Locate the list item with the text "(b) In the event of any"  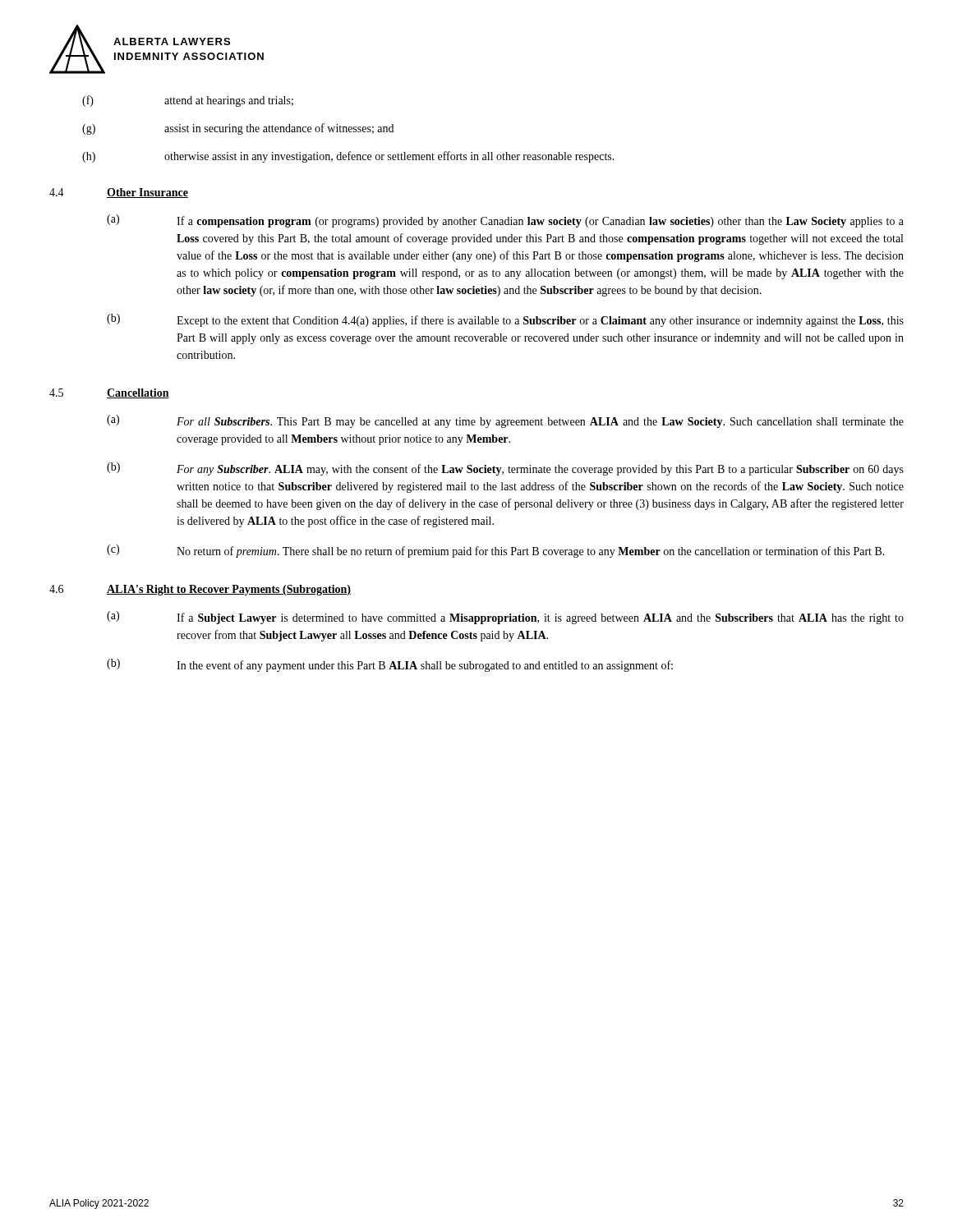(x=505, y=666)
